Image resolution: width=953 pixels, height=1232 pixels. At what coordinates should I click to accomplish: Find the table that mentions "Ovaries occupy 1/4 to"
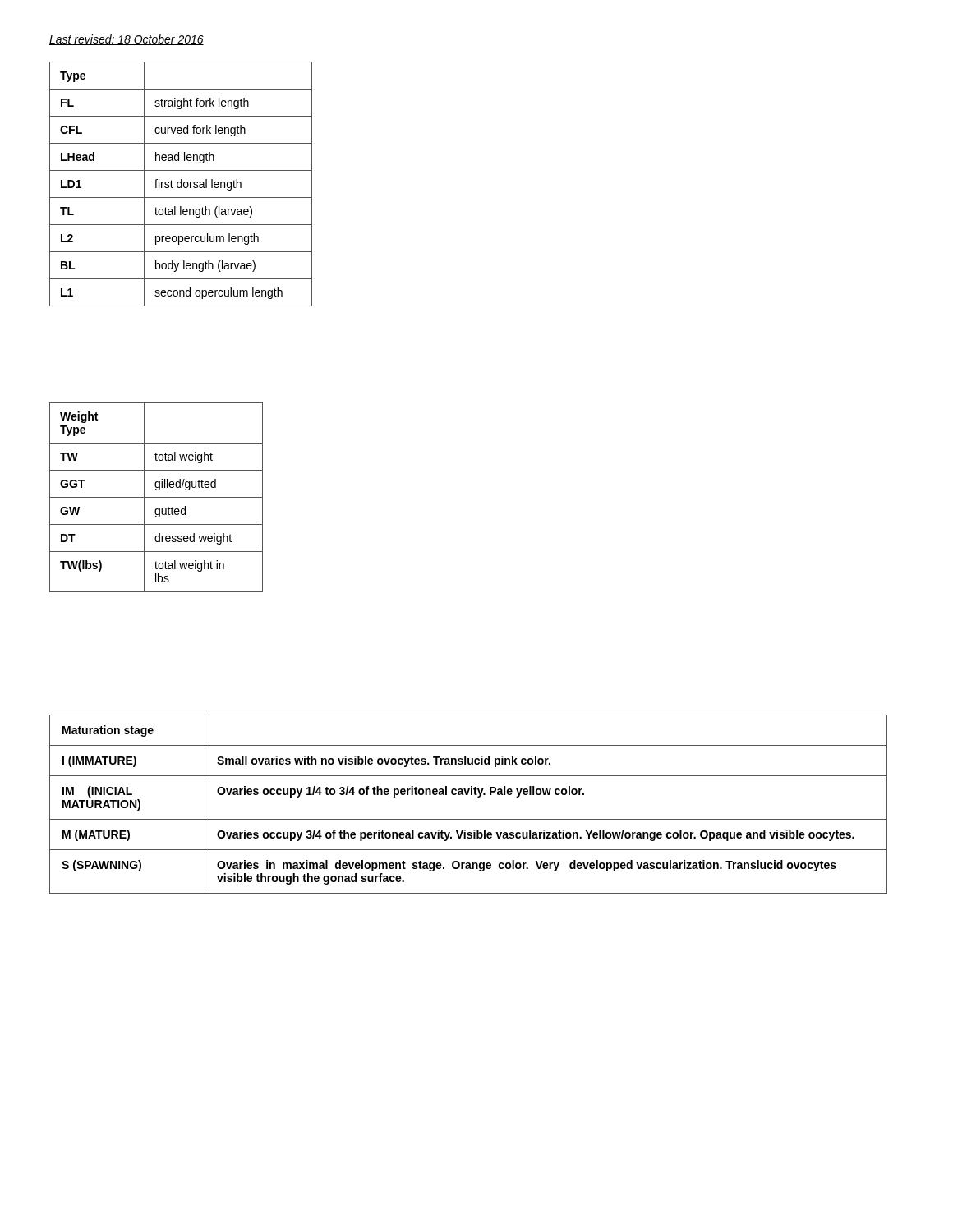tap(485, 821)
